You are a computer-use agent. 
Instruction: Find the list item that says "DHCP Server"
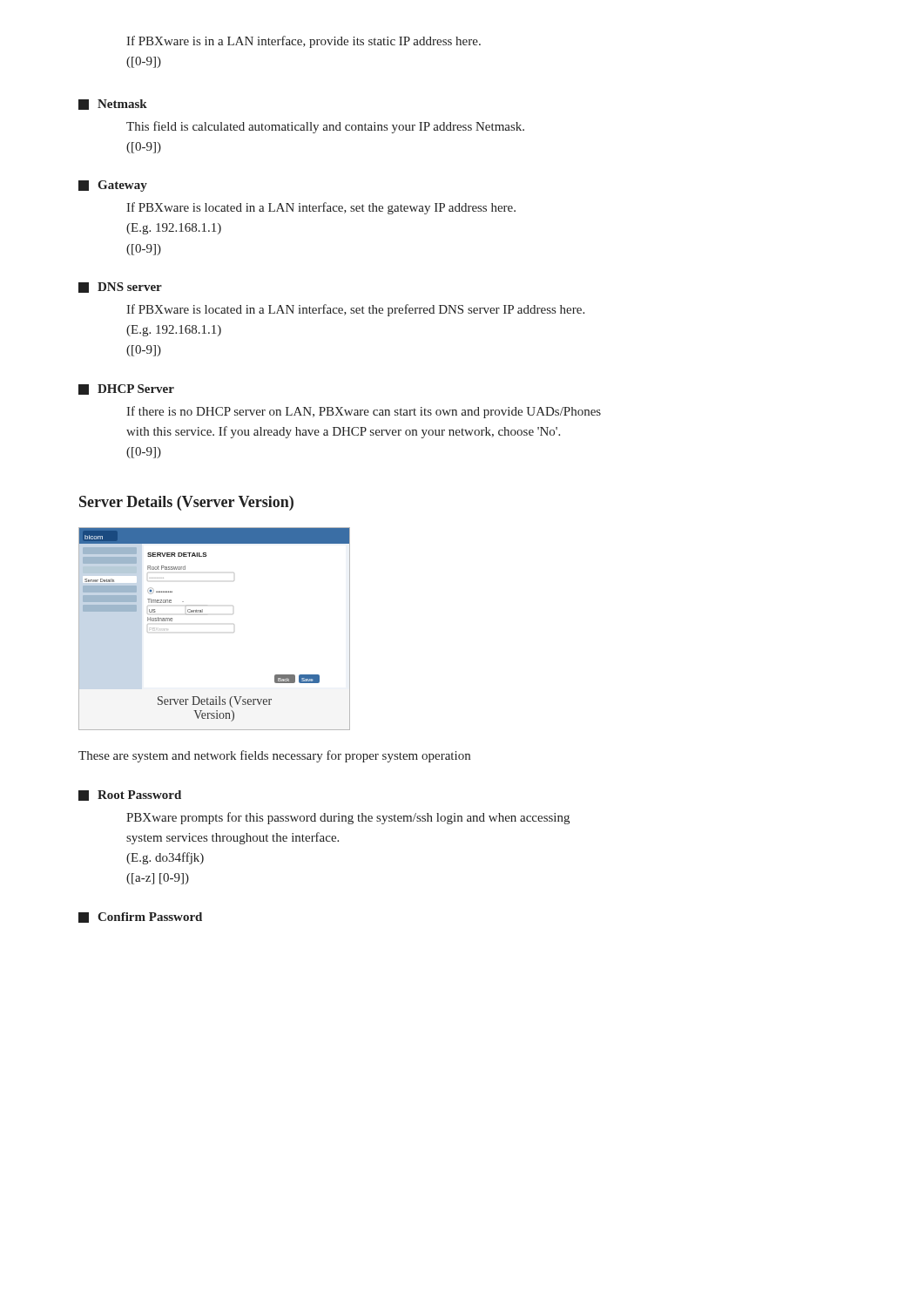coord(126,389)
